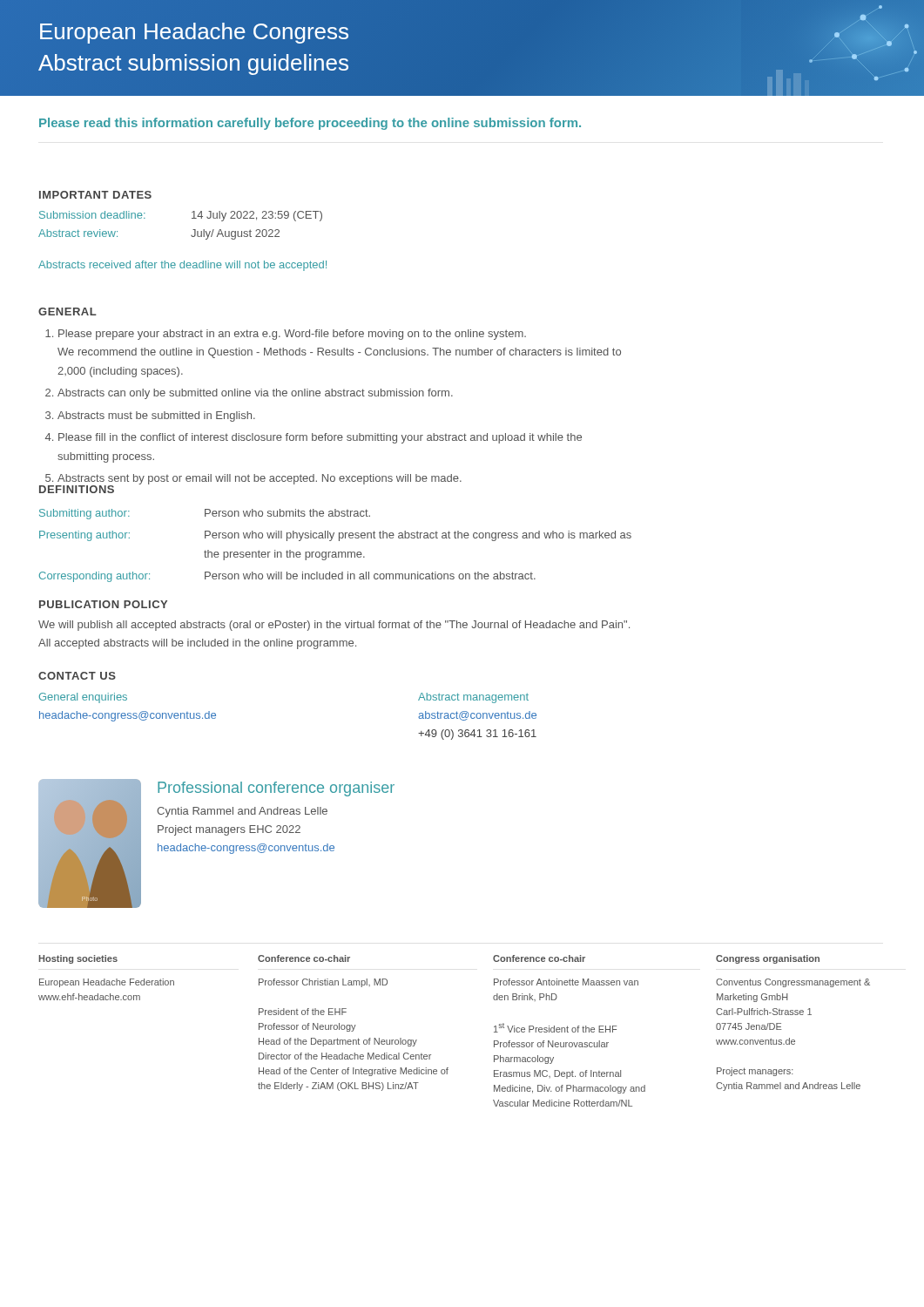This screenshot has width=924, height=1307.
Task: Find the region starting "Conference co-chair Professor Christian"
Action: tap(304, 958)
